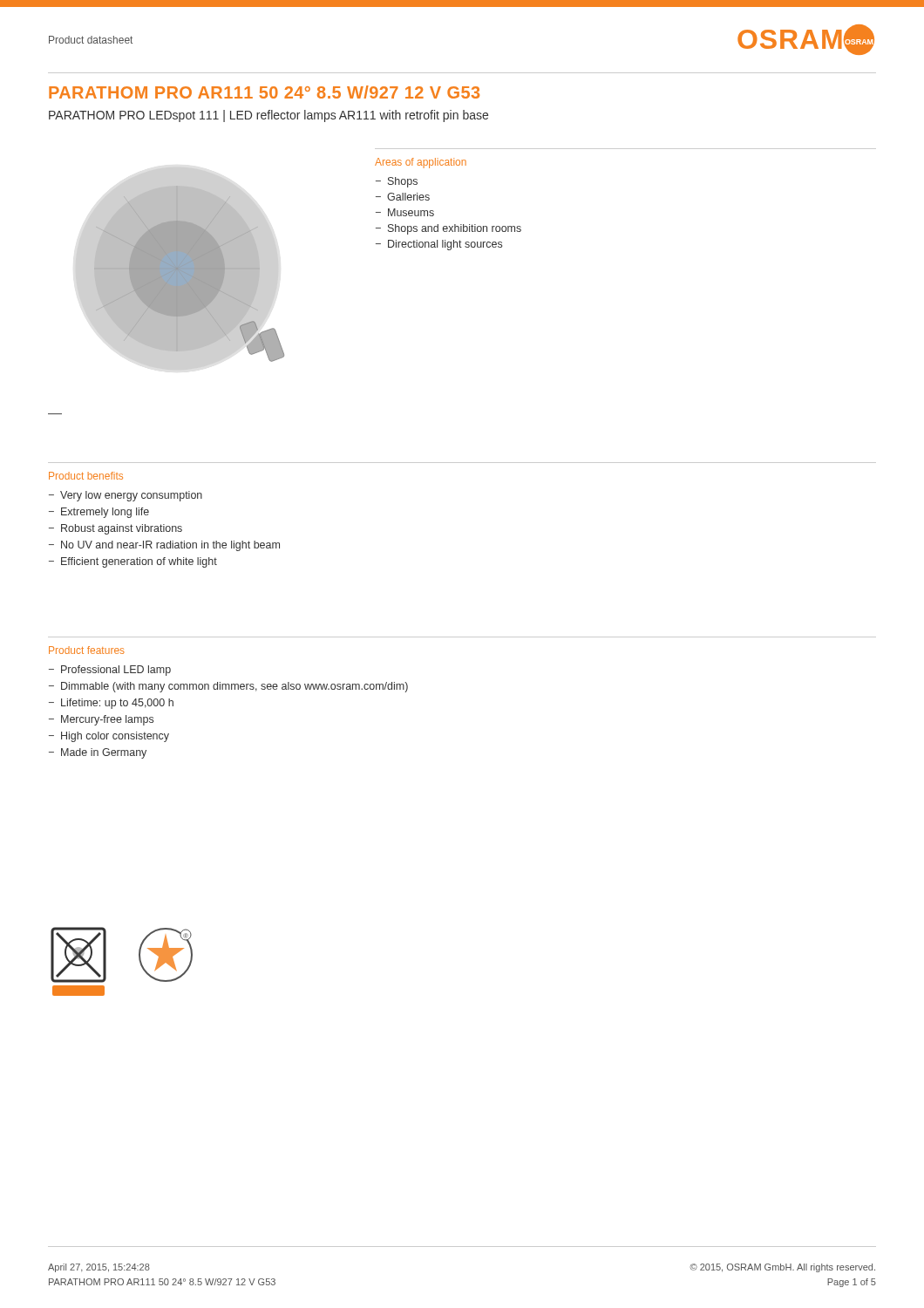Select the logo
This screenshot has width=924, height=1308.
(x=122, y=961)
